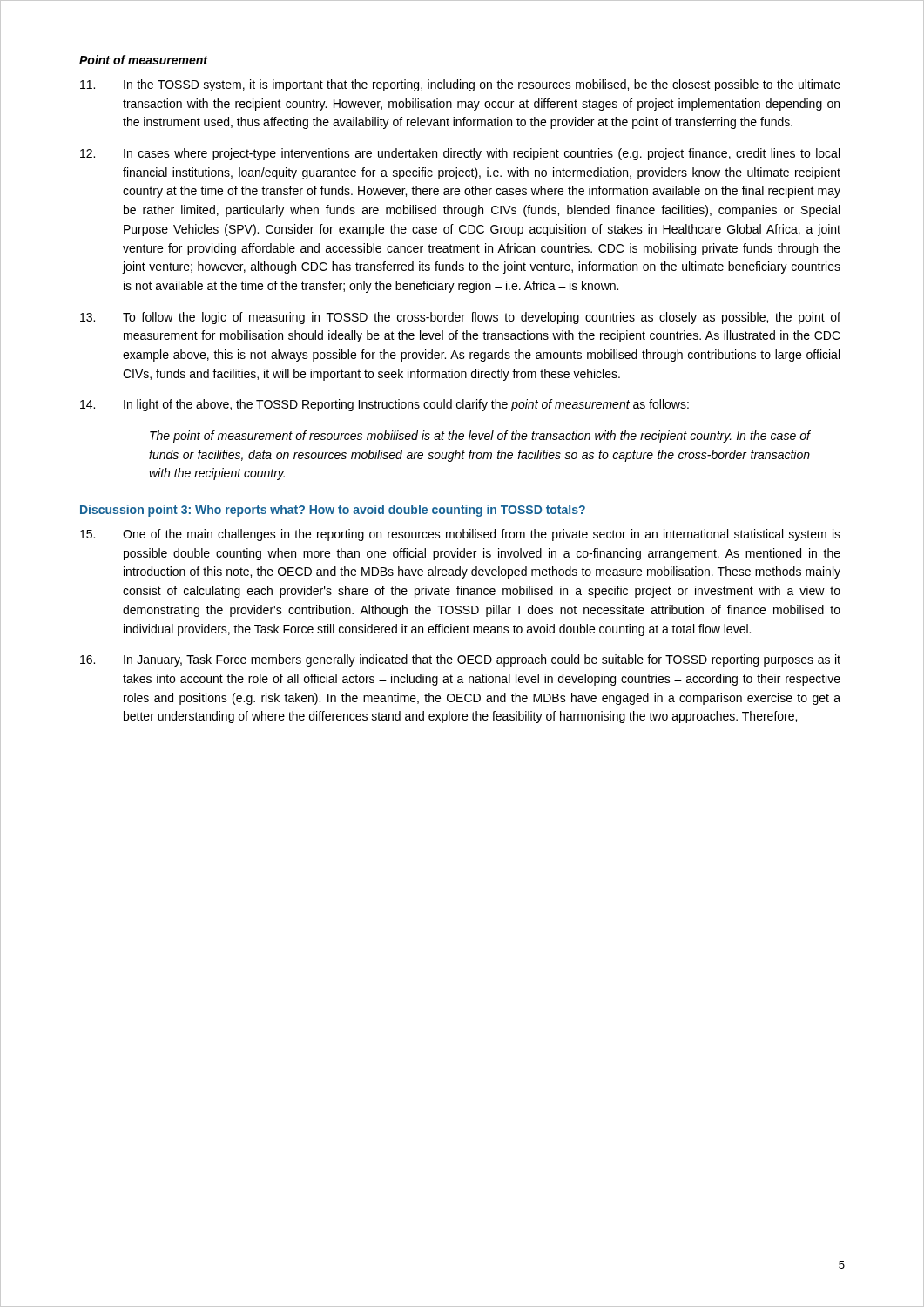Image resolution: width=924 pixels, height=1307 pixels.
Task: Find the section header on this page that starts "Discussion point 3: Who reports what? How"
Action: point(333,510)
